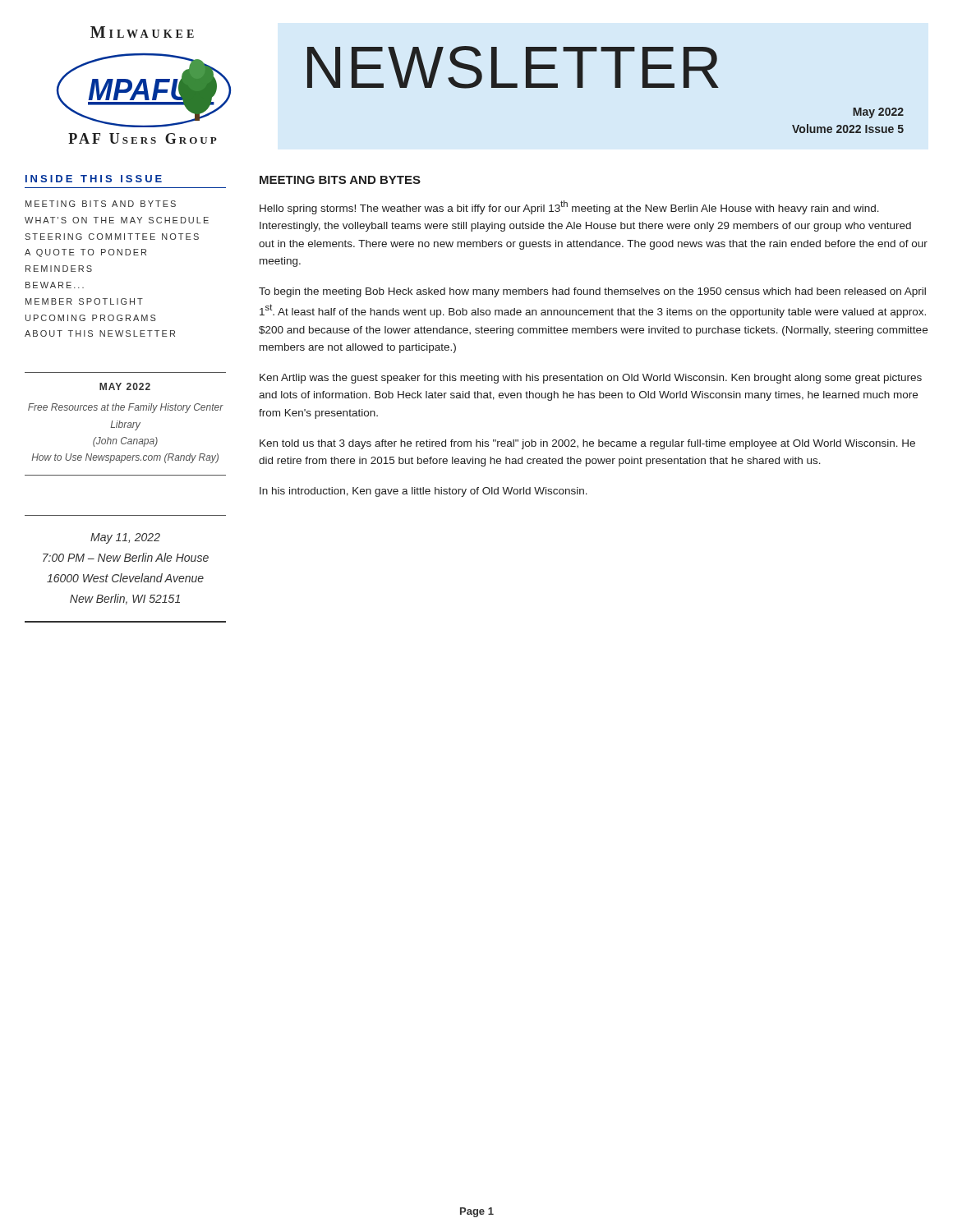This screenshot has width=953, height=1232.
Task: Locate the region starting "MAY 2022"
Action: click(125, 387)
